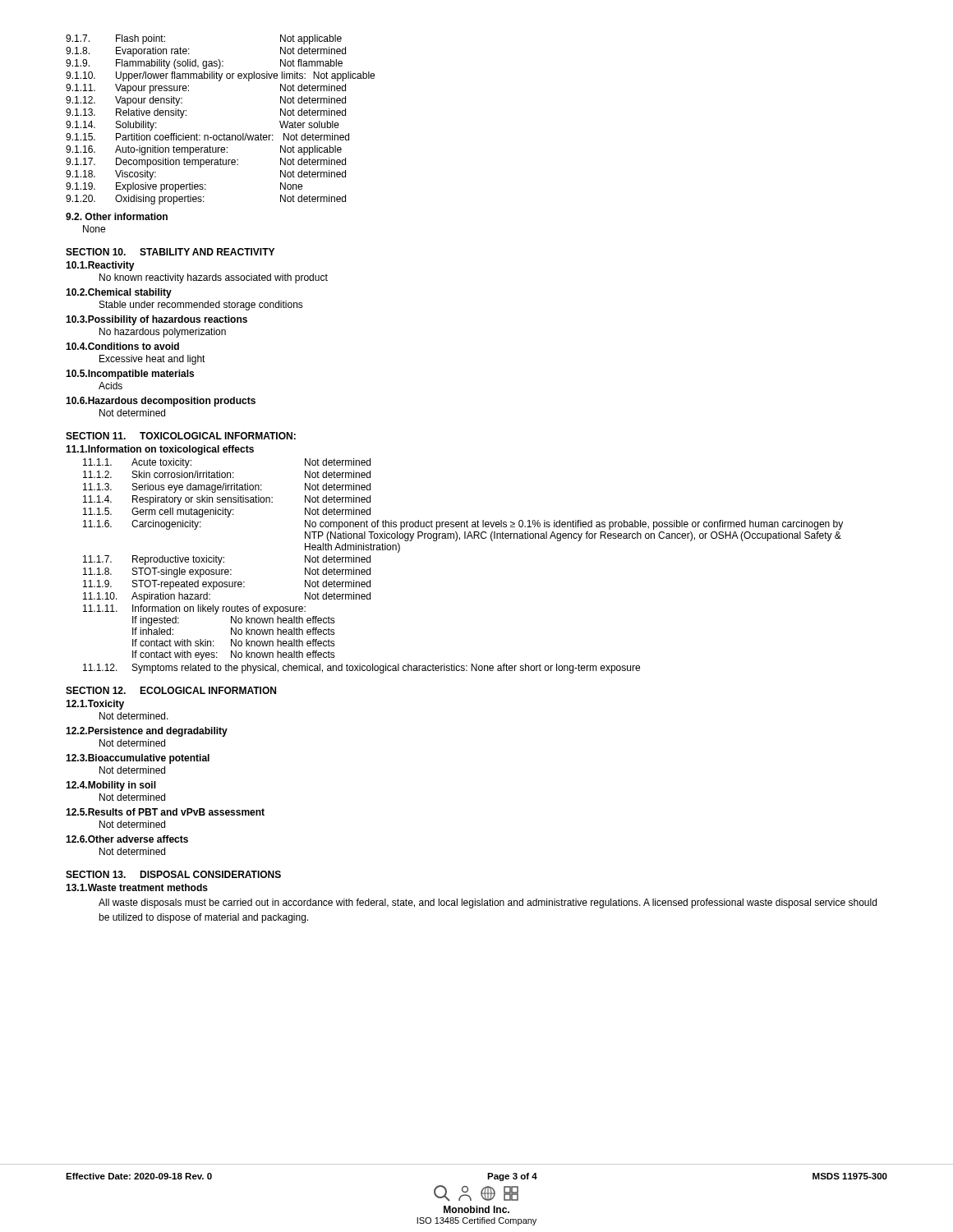Where does it say "9.1.9. Flammability (solid, gas): Not flammable"?

[204, 63]
